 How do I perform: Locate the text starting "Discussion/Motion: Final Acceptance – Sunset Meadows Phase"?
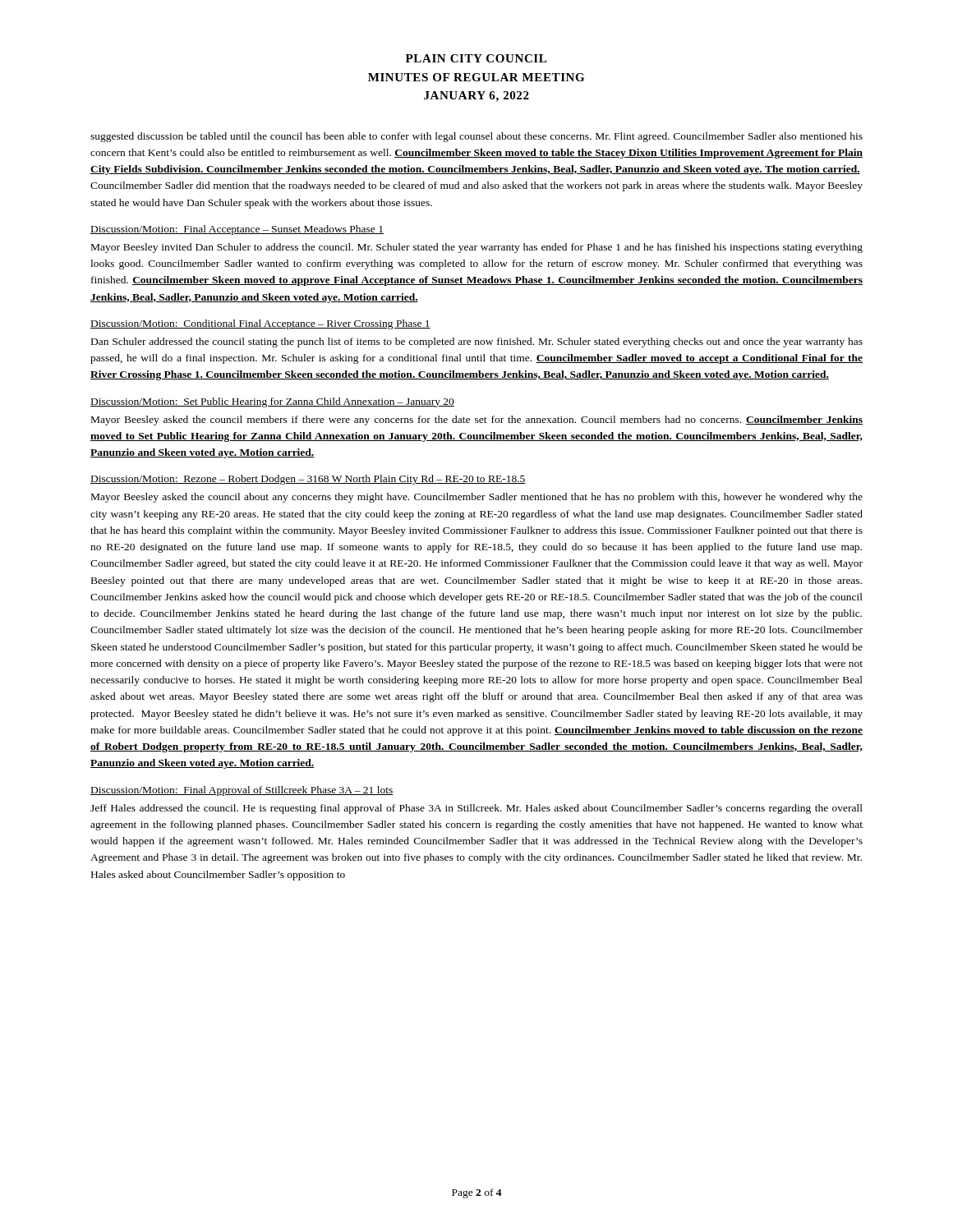point(237,229)
